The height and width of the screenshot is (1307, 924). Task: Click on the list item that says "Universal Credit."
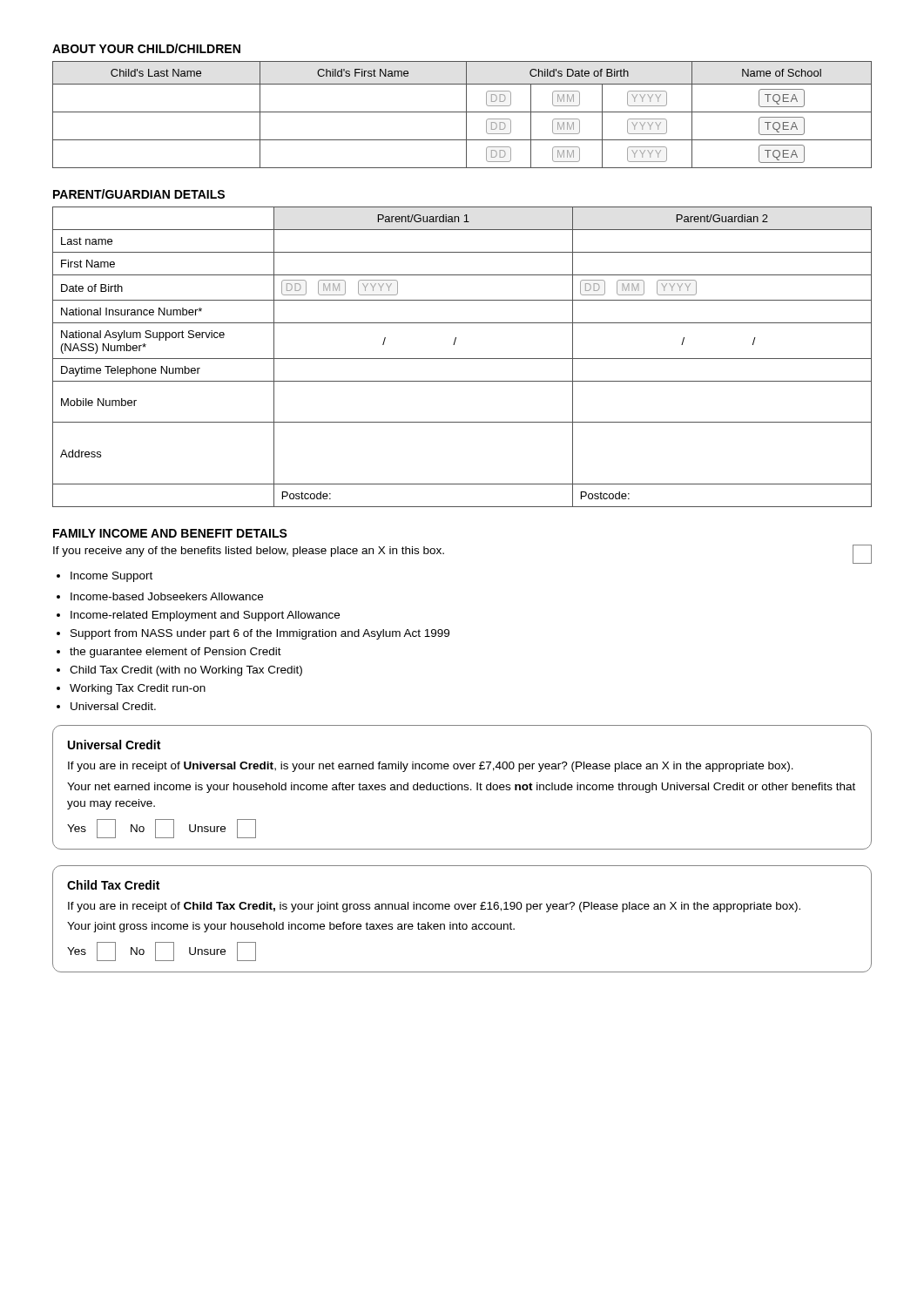(x=113, y=706)
